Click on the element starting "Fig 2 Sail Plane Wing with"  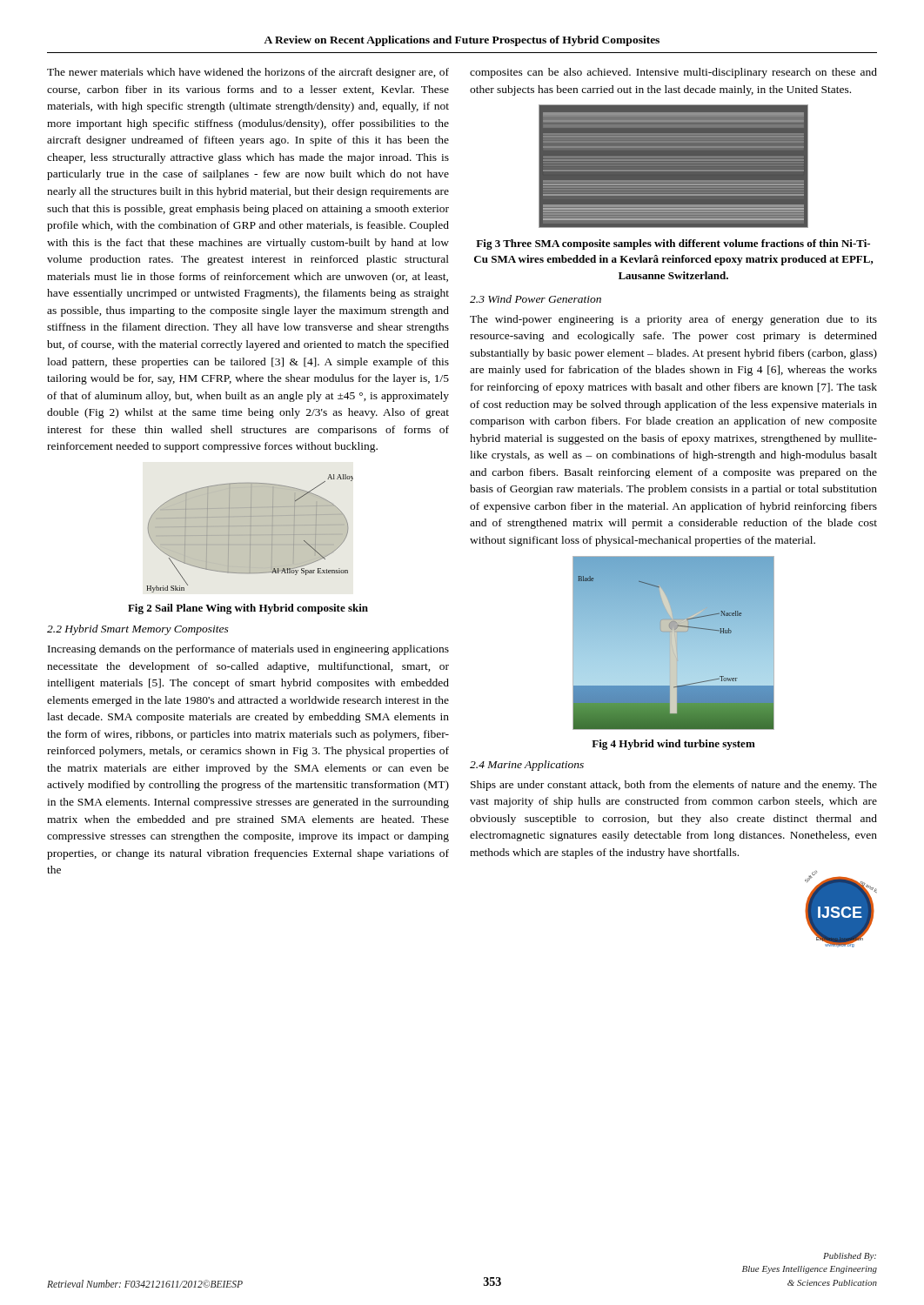(x=248, y=608)
